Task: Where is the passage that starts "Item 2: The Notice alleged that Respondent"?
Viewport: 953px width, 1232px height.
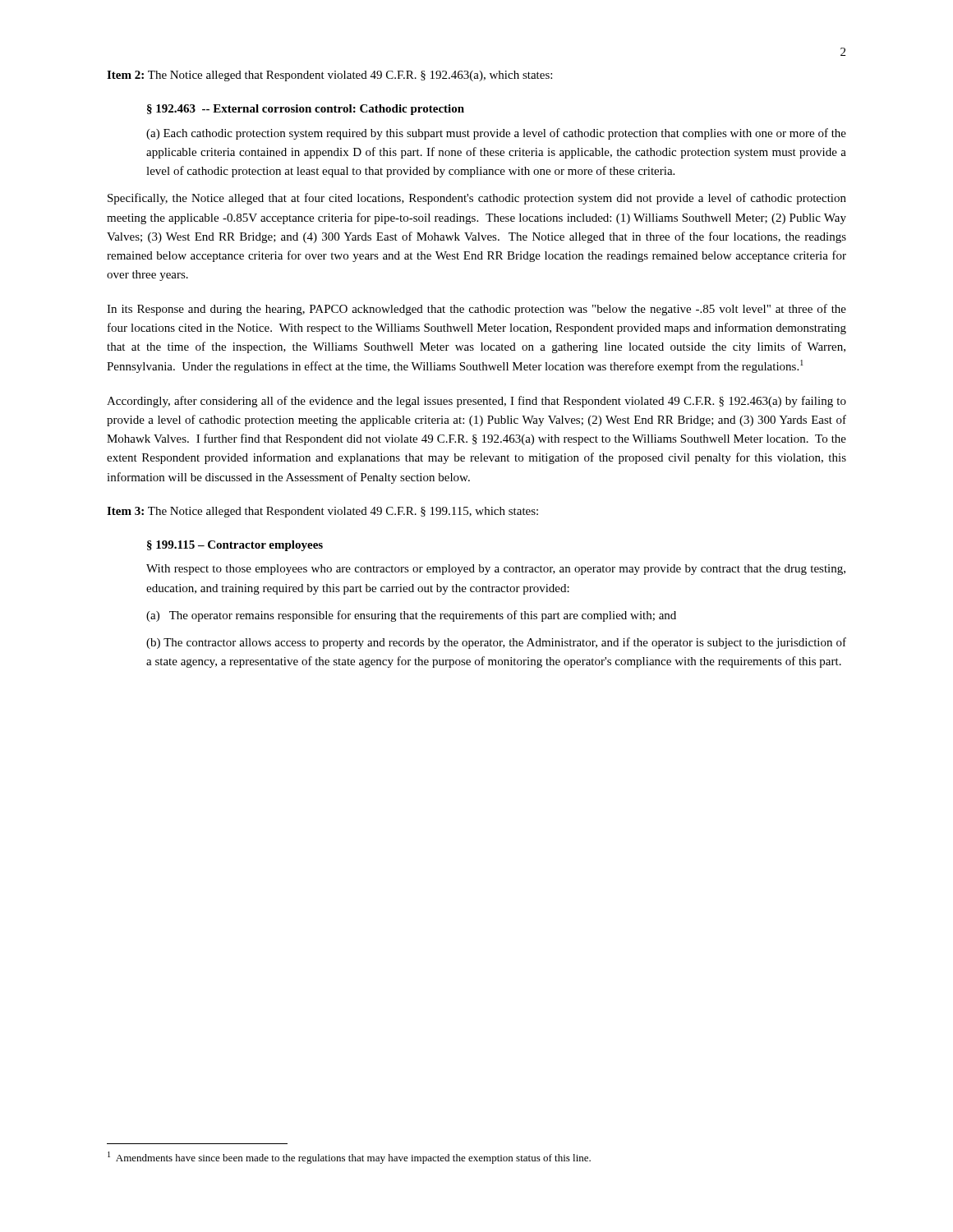Action: pos(330,75)
